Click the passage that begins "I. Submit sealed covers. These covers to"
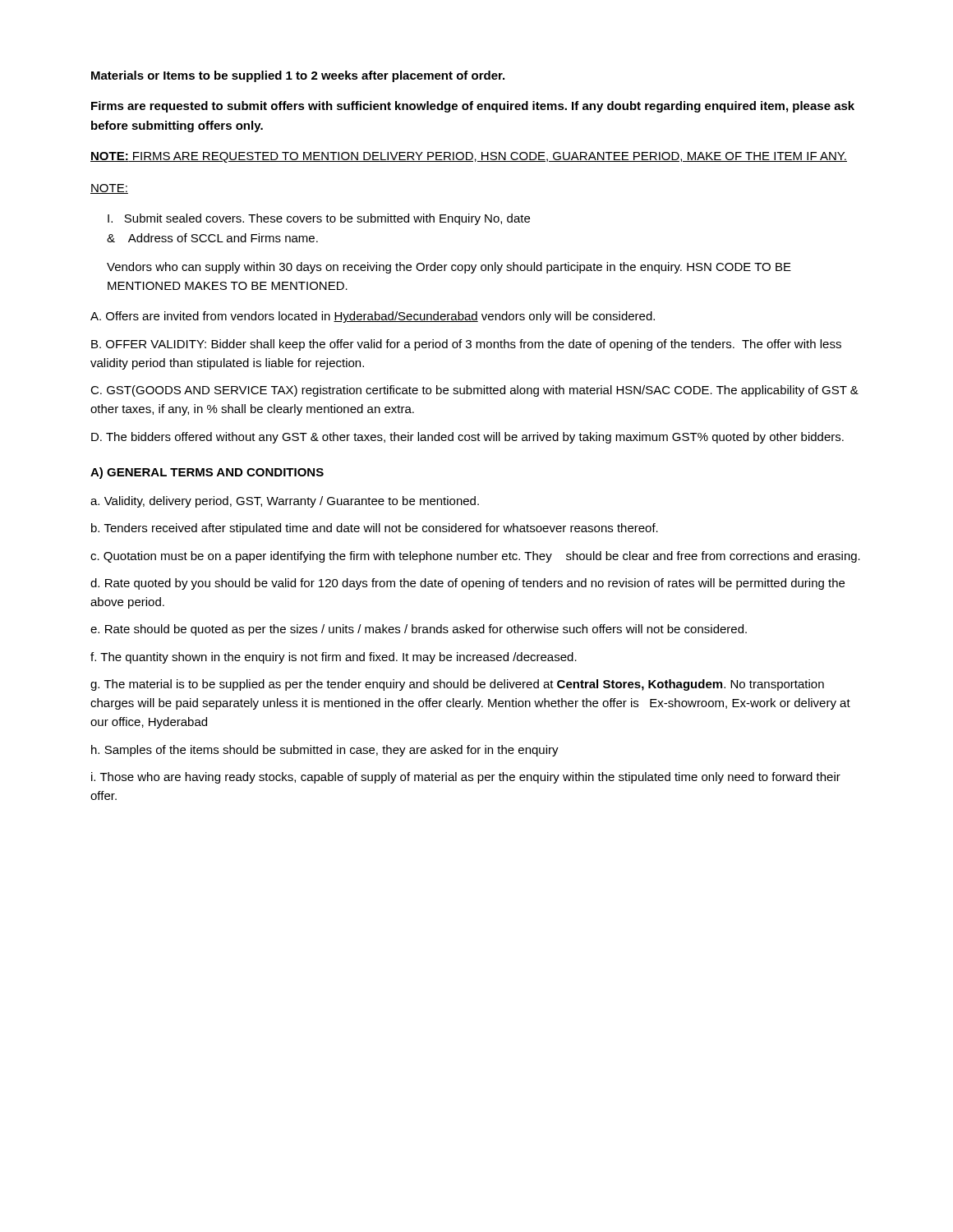Screen dimensions: 1232x953 319,228
